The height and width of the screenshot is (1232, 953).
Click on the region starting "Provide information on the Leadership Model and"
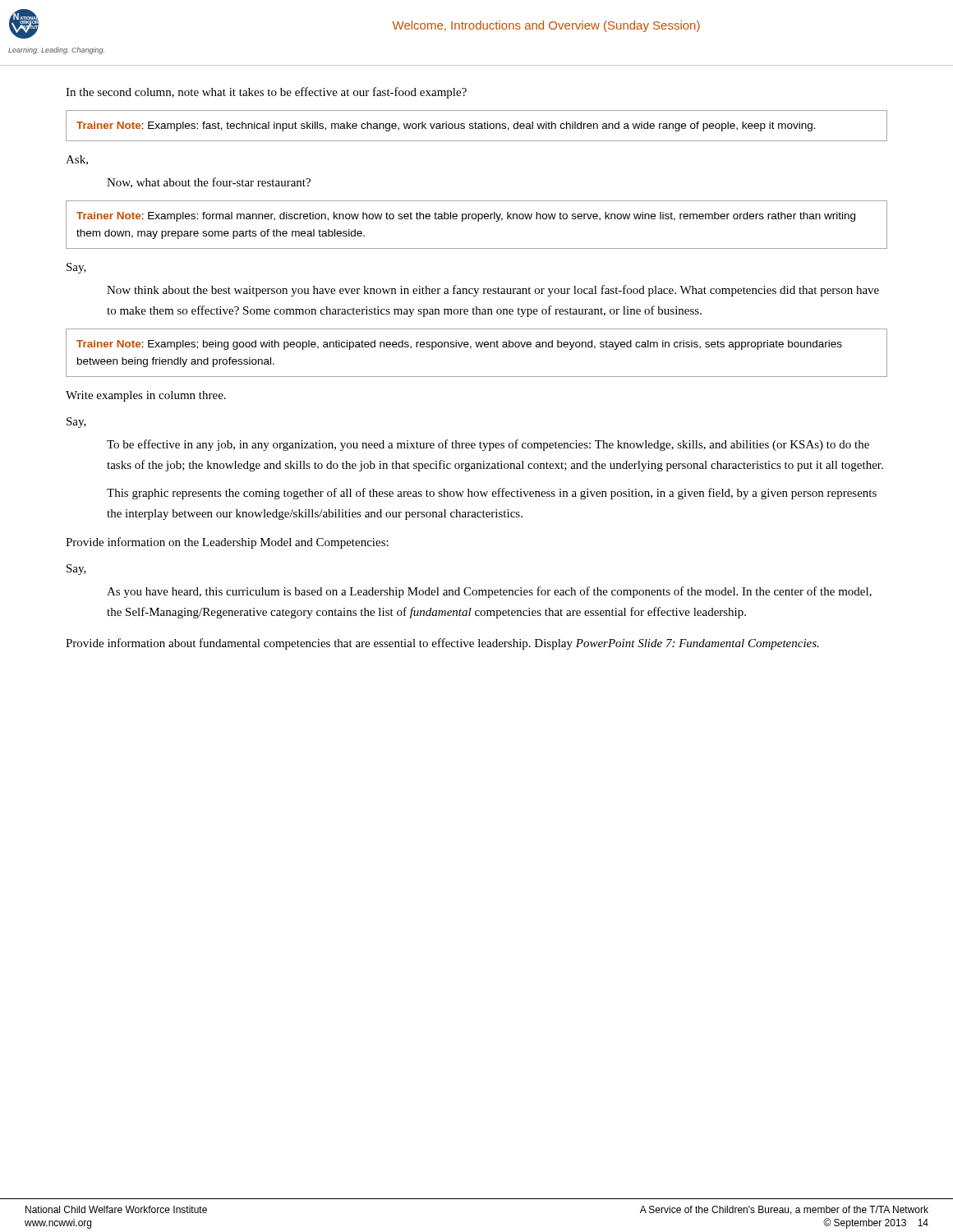click(227, 542)
